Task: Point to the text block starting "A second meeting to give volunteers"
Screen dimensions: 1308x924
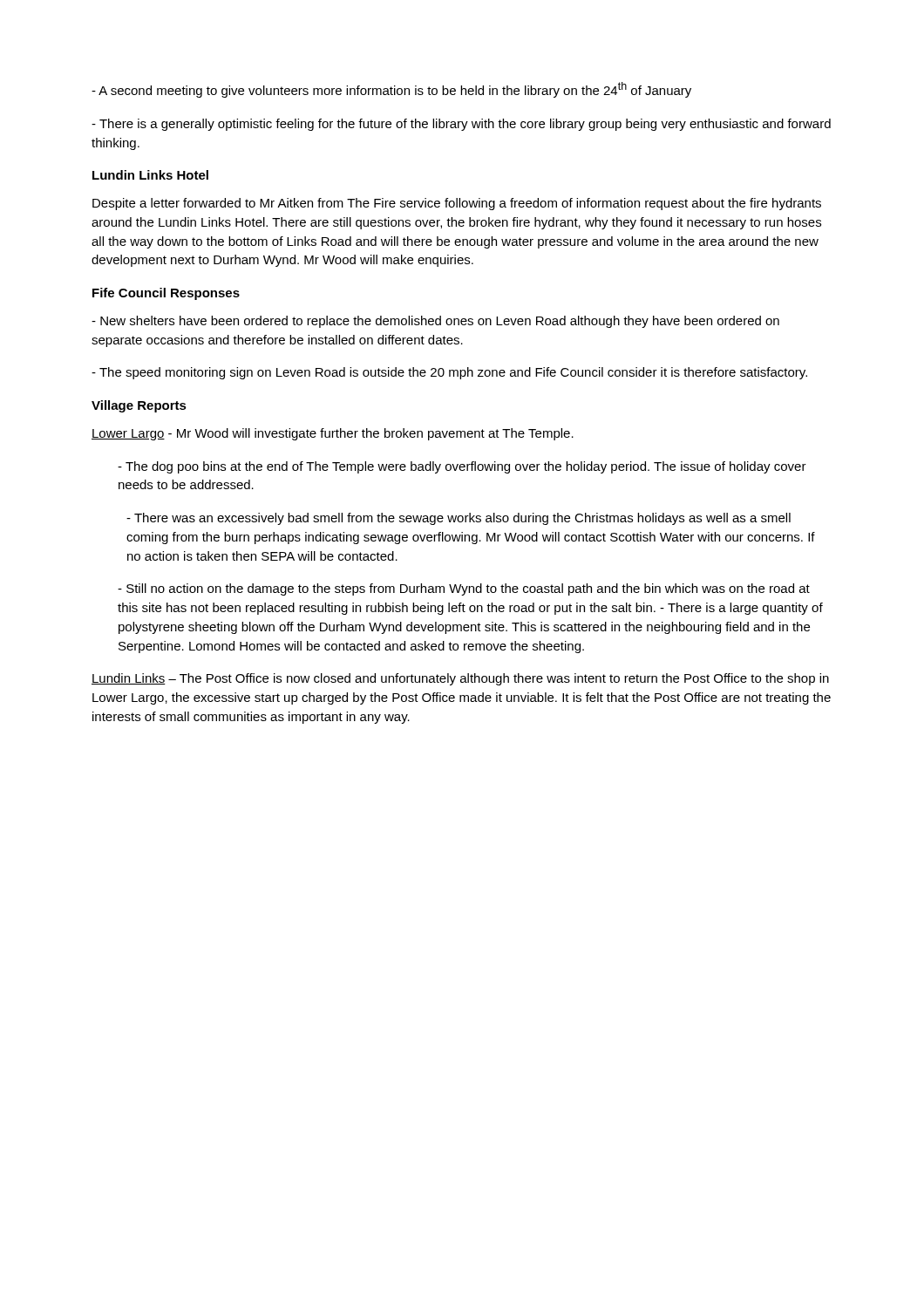Action: coord(392,89)
